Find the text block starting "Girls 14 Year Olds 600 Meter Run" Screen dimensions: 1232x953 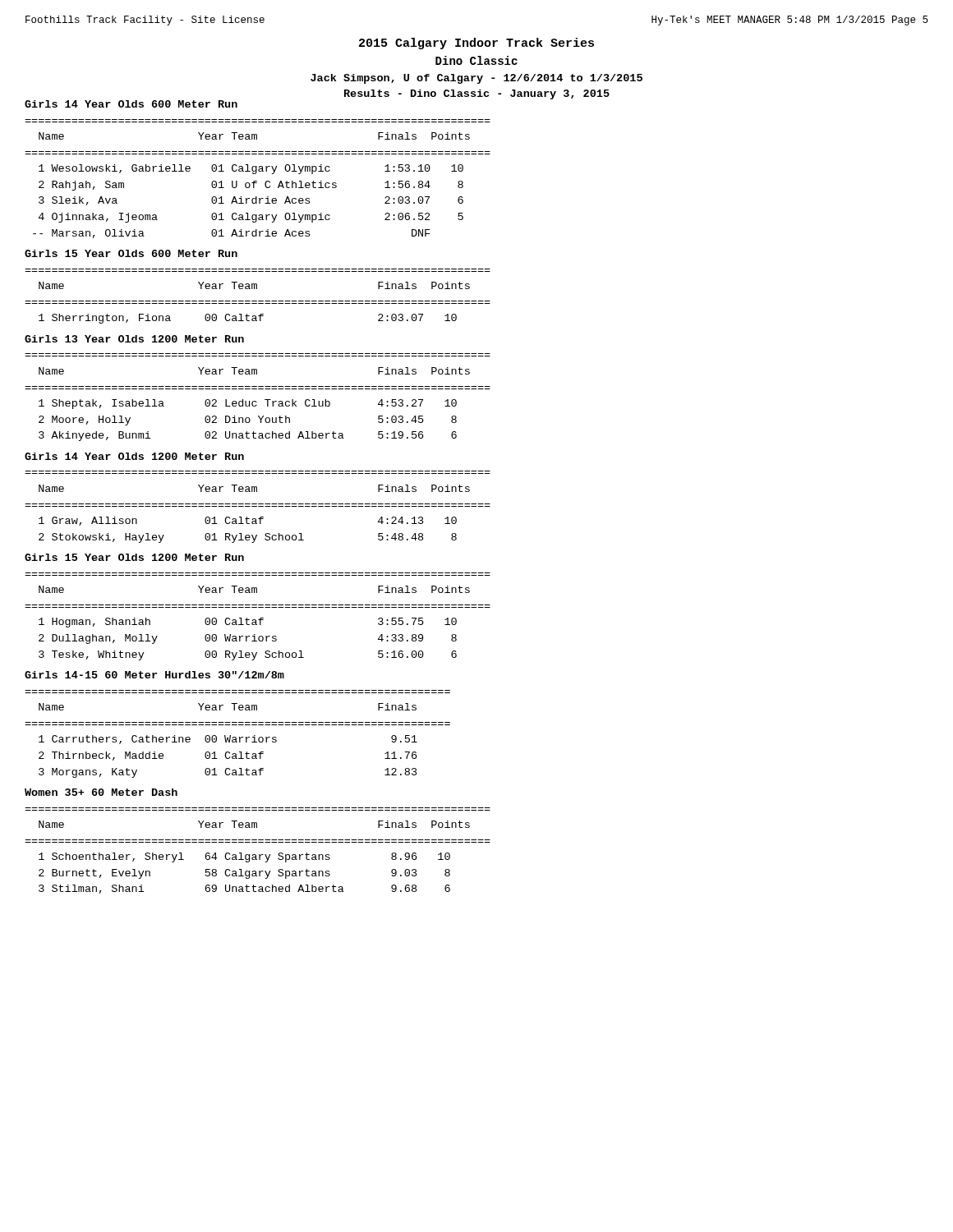pos(131,105)
